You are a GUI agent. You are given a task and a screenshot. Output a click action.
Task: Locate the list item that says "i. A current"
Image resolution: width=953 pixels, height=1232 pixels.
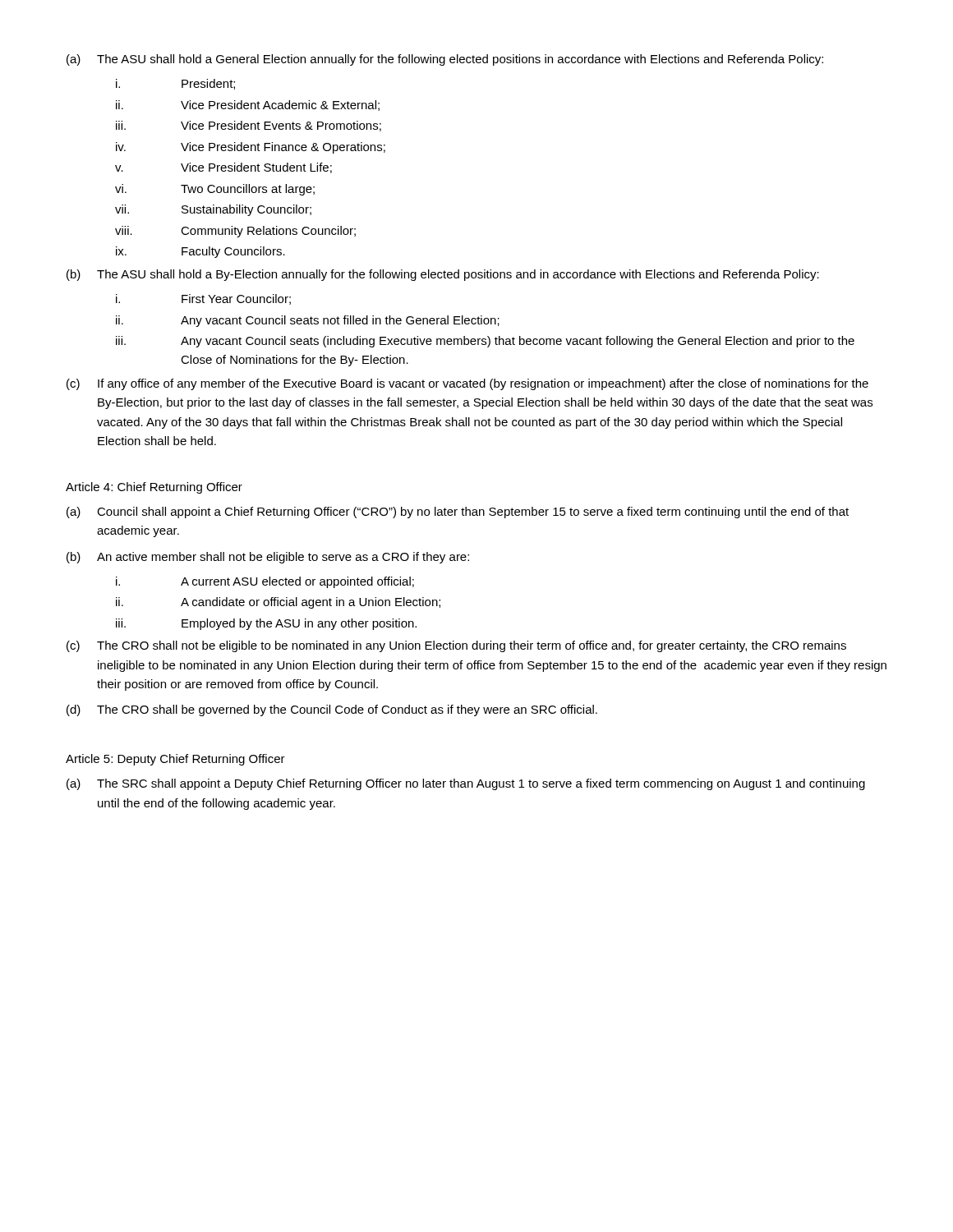tap(265, 582)
